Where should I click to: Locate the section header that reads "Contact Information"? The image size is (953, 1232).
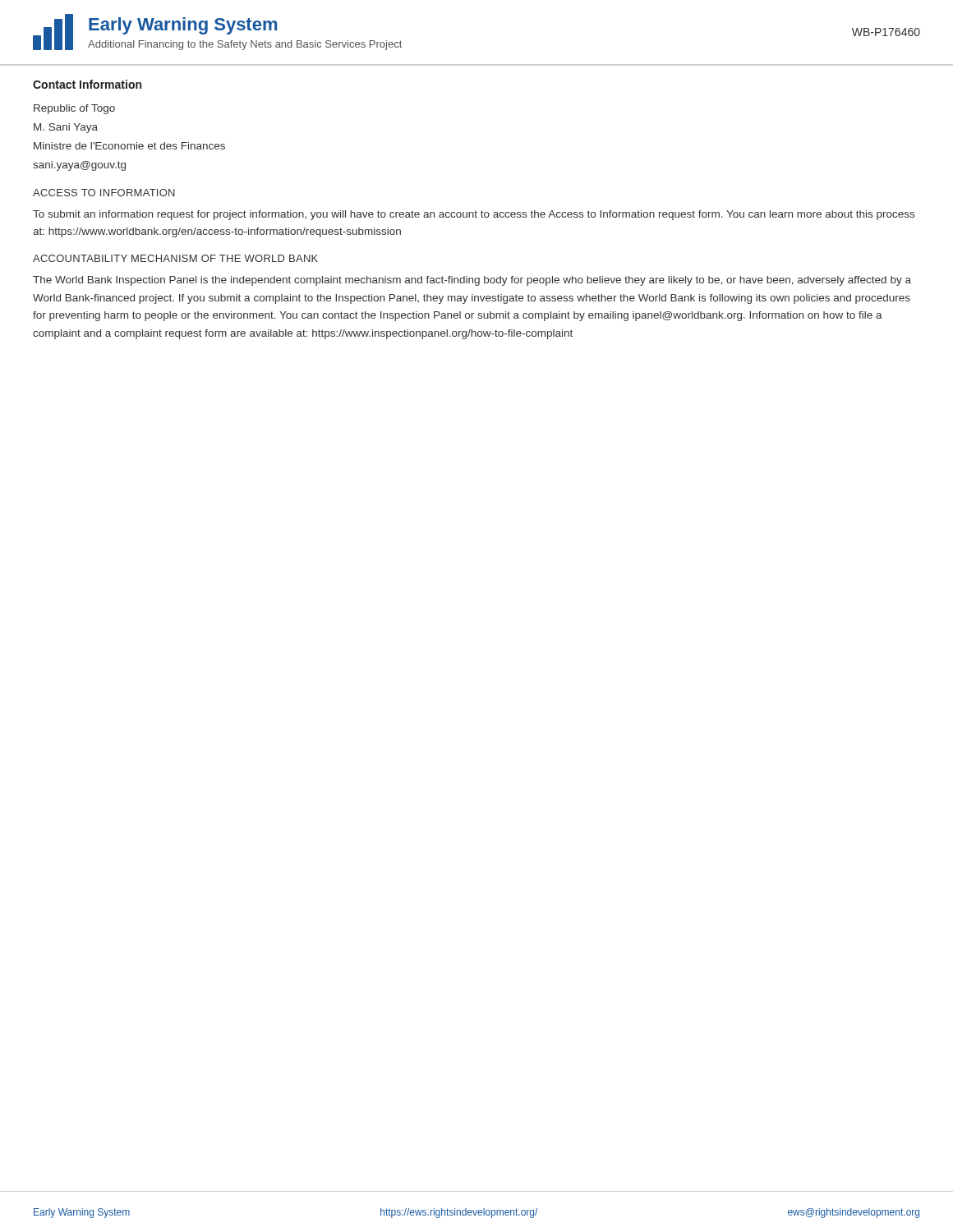(x=87, y=85)
